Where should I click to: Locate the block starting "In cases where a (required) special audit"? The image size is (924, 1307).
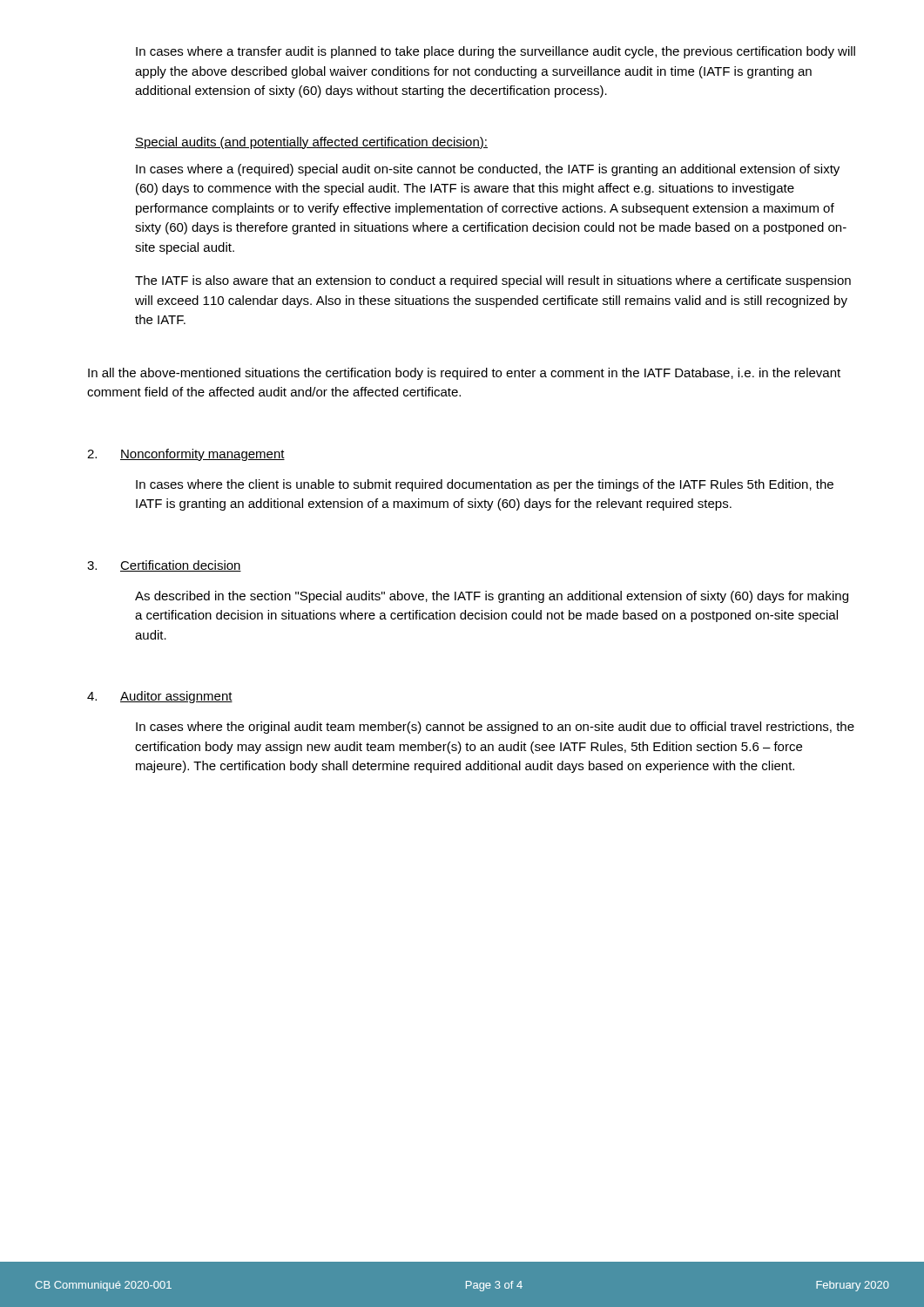point(497,208)
